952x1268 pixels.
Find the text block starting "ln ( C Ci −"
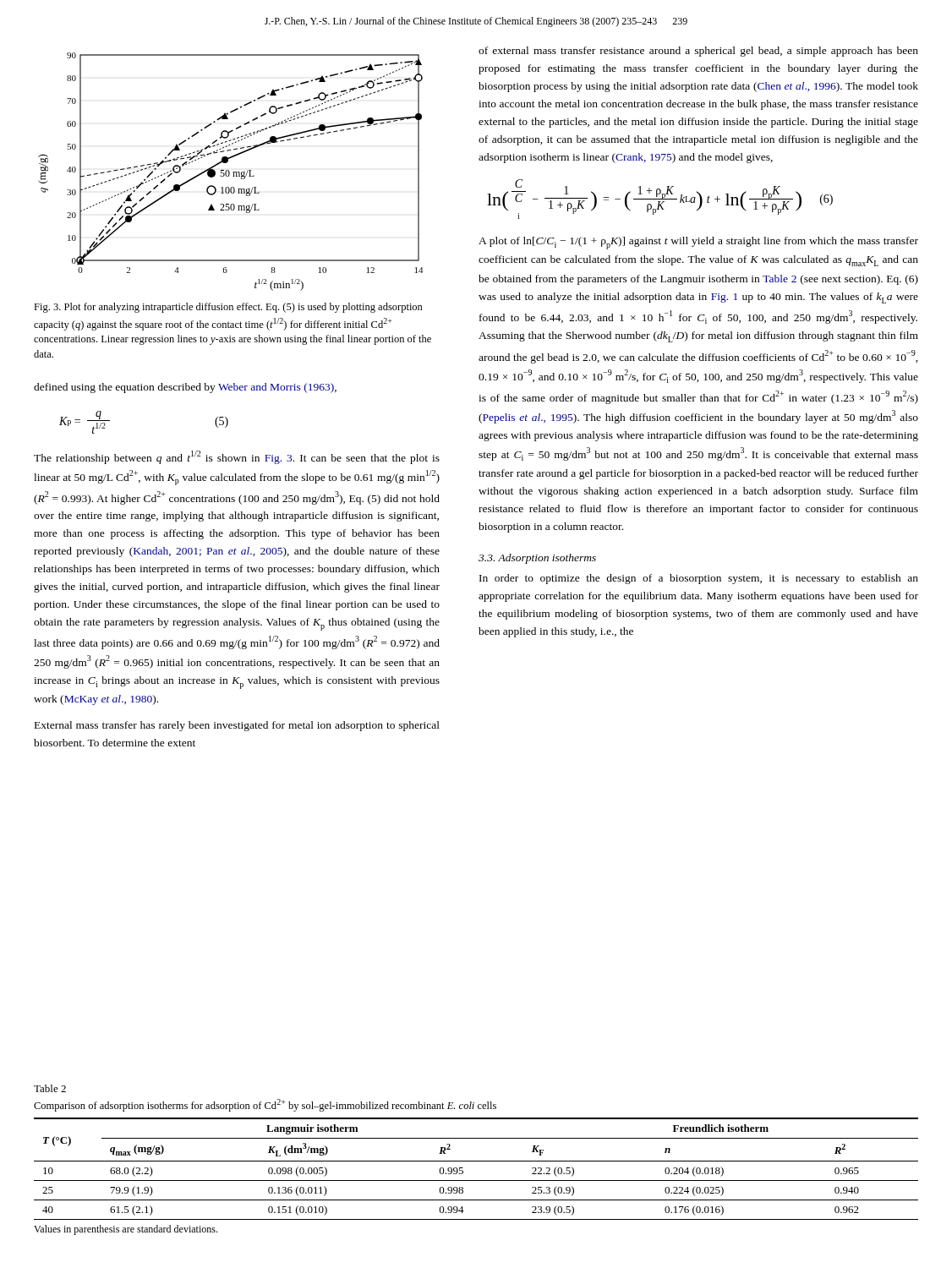(x=660, y=199)
